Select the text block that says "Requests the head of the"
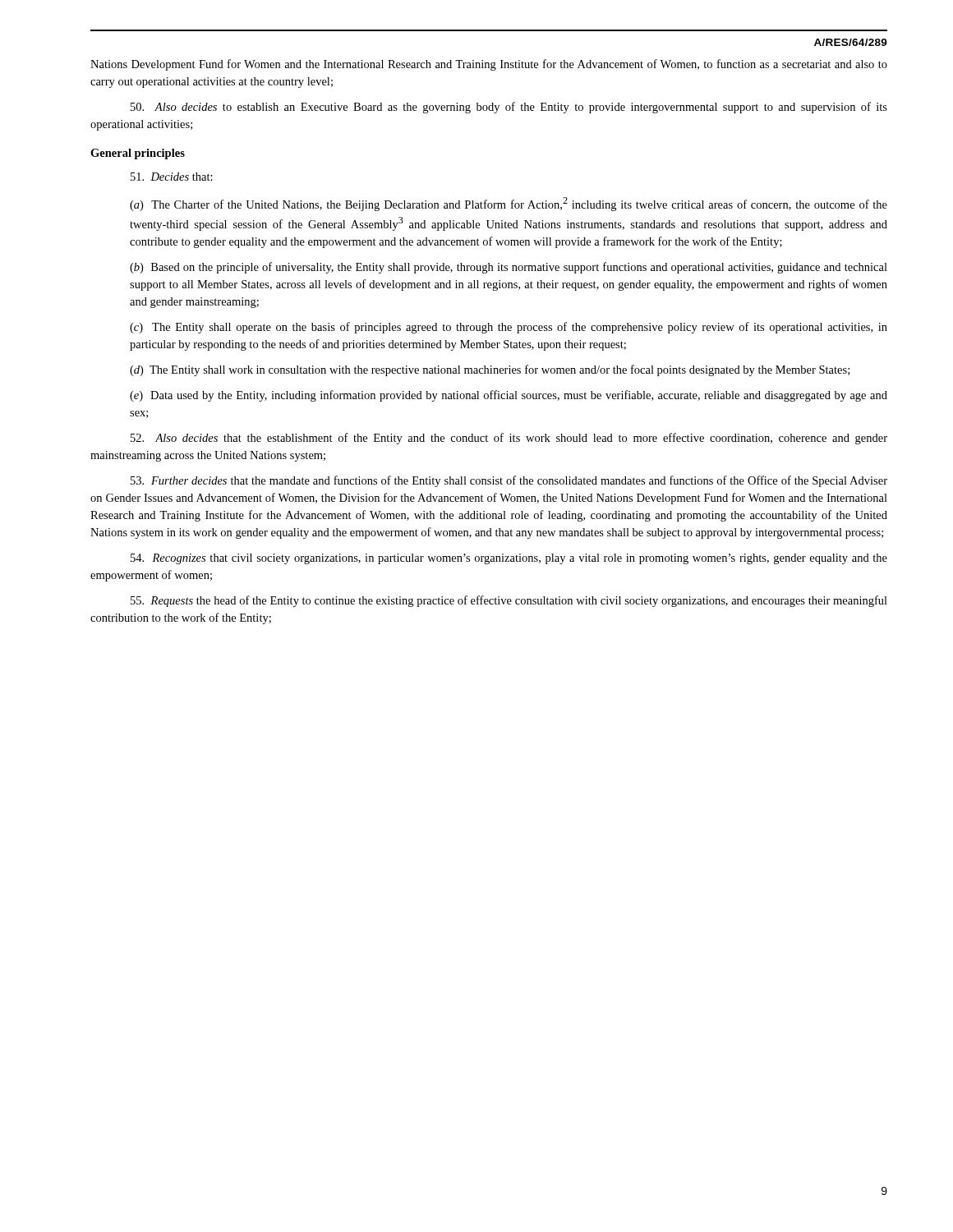 pyautogui.click(x=489, y=609)
